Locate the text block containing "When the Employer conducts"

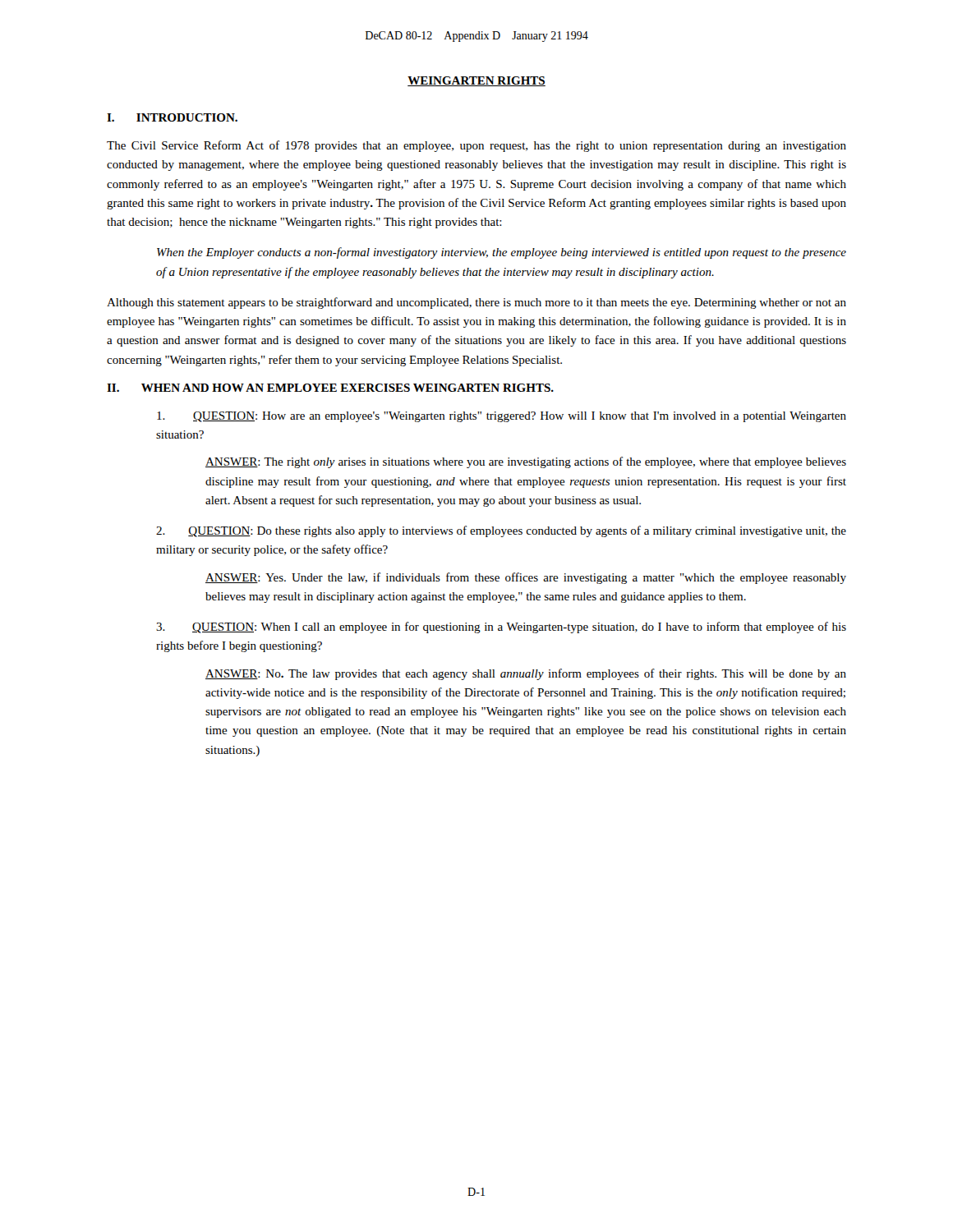click(x=501, y=262)
